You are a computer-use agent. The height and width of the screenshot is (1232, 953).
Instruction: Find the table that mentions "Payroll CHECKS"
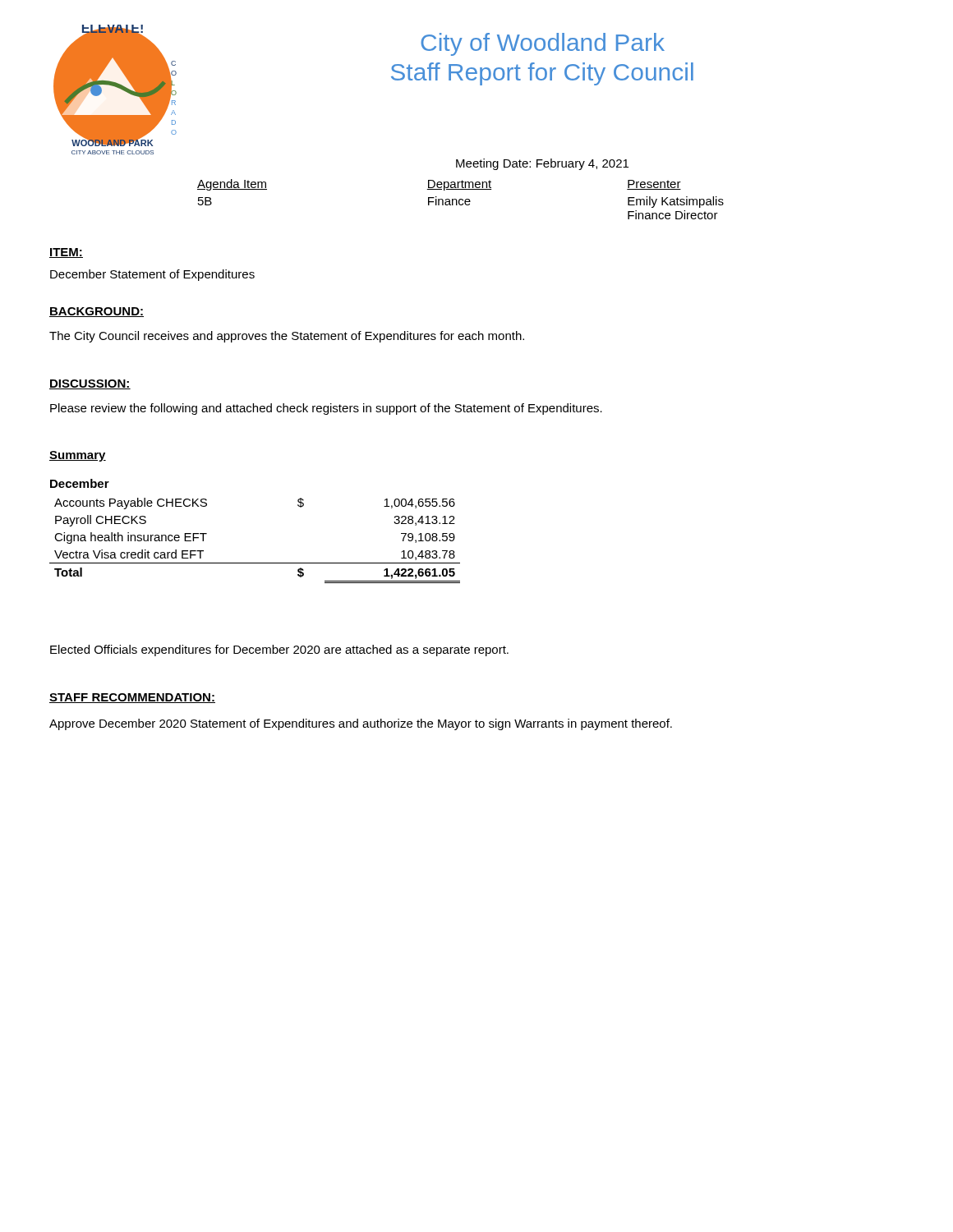coord(255,530)
